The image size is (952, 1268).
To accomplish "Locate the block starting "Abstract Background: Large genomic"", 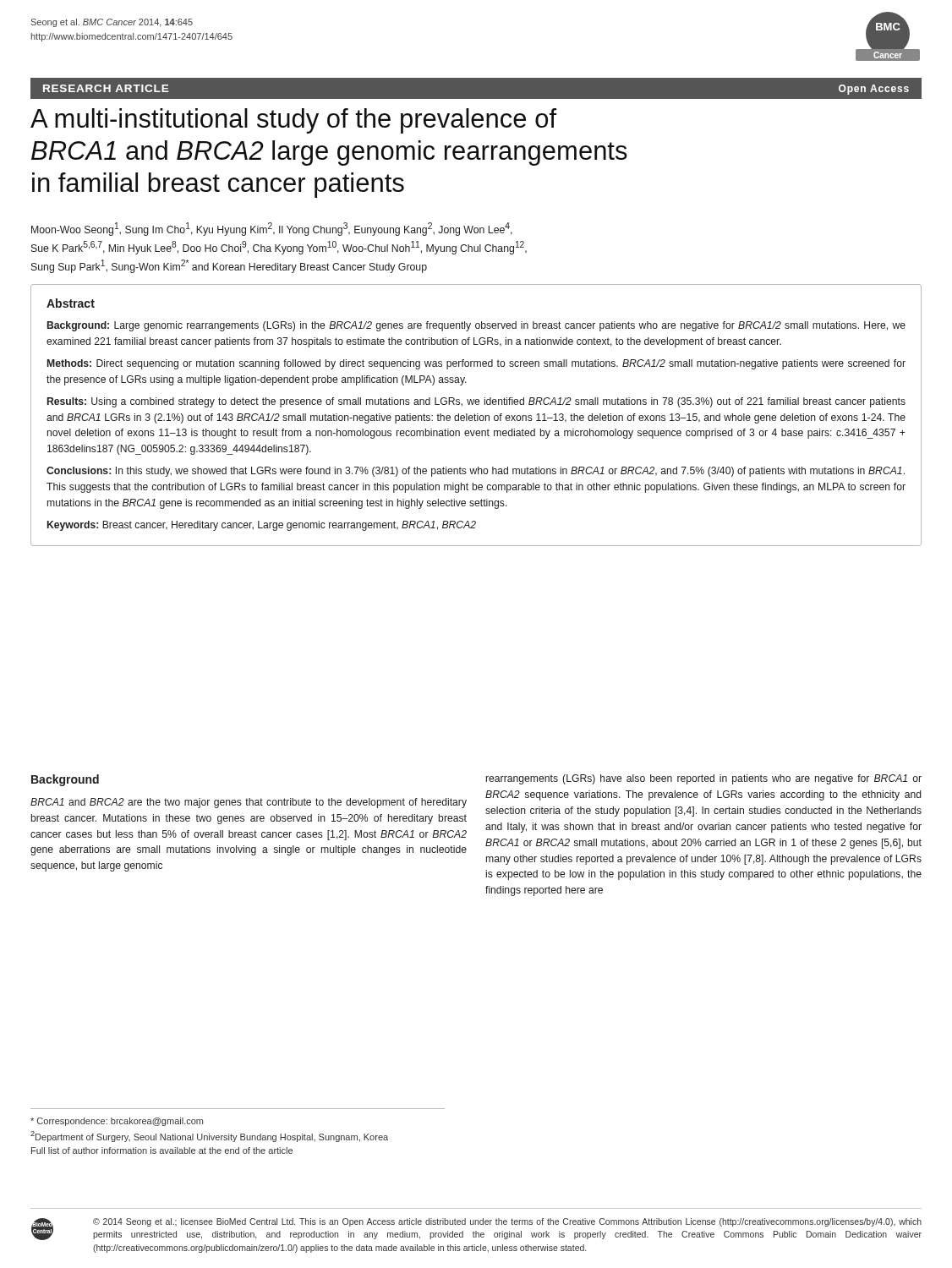I will 476,415.
